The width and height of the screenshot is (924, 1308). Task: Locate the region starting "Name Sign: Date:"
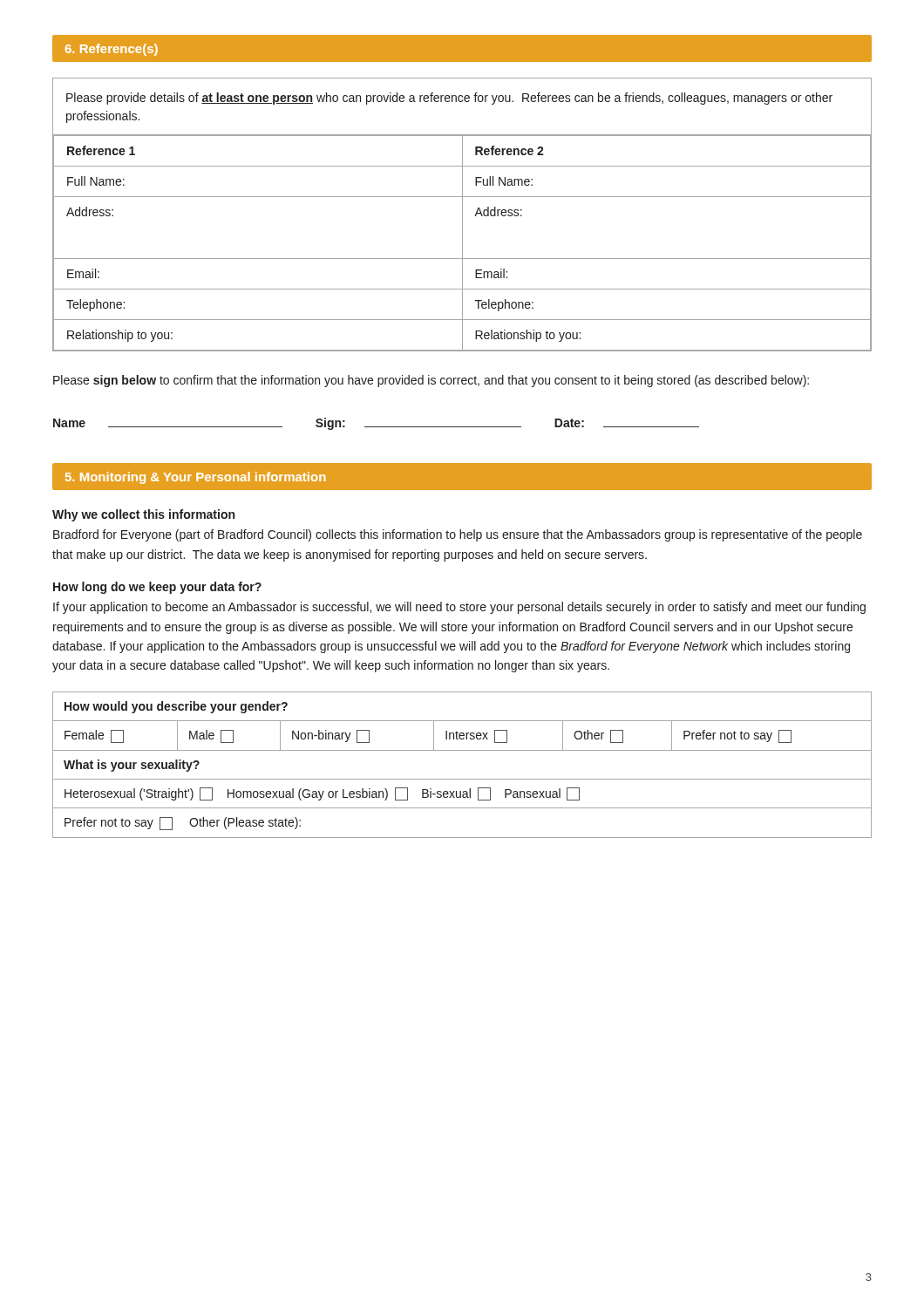tap(376, 423)
